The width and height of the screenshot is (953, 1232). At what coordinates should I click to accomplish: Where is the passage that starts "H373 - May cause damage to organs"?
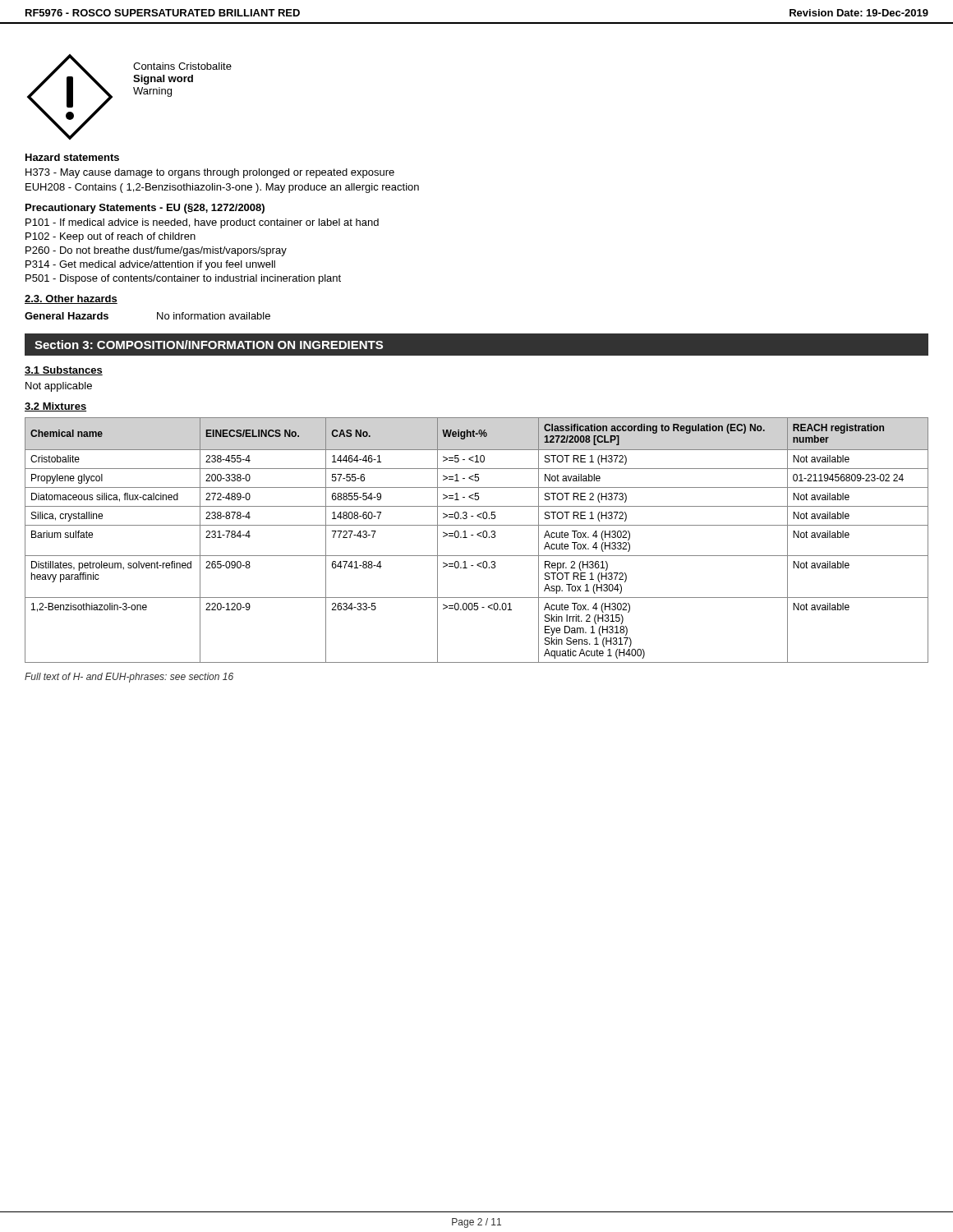click(210, 173)
